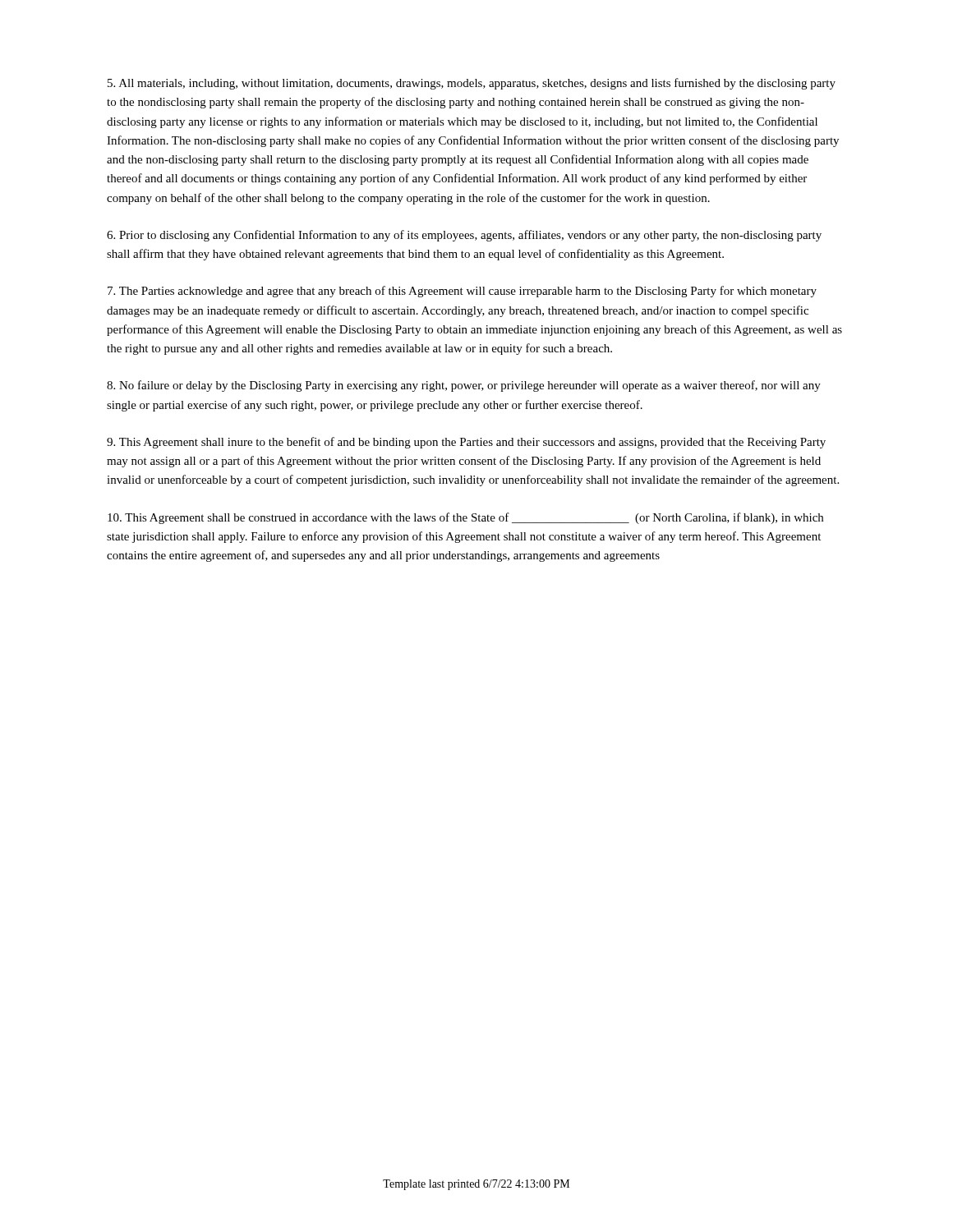953x1232 pixels.
Task: Find the region starting "No failure or delay by"
Action: 464,395
